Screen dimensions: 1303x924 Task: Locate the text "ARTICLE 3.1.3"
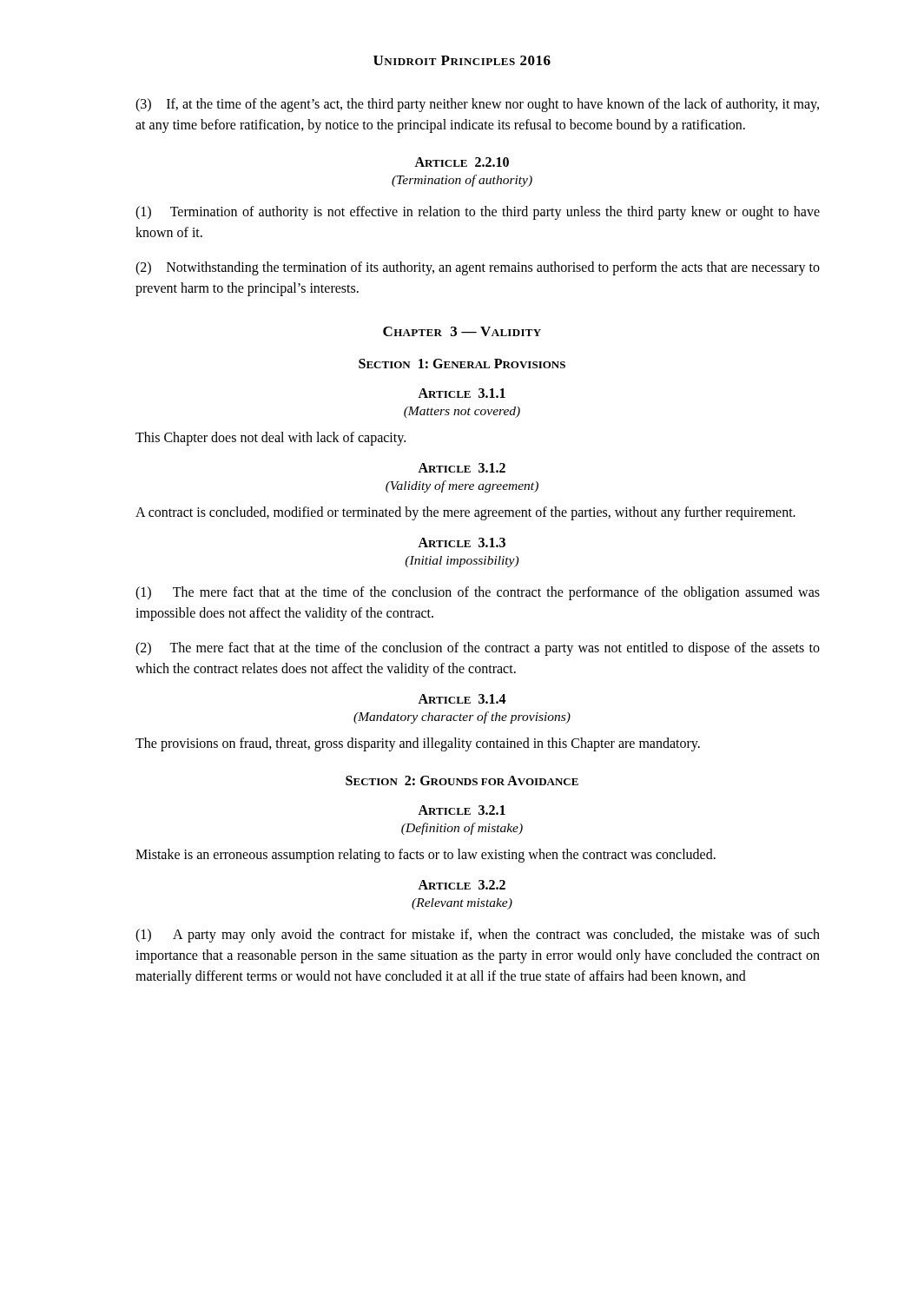point(462,543)
